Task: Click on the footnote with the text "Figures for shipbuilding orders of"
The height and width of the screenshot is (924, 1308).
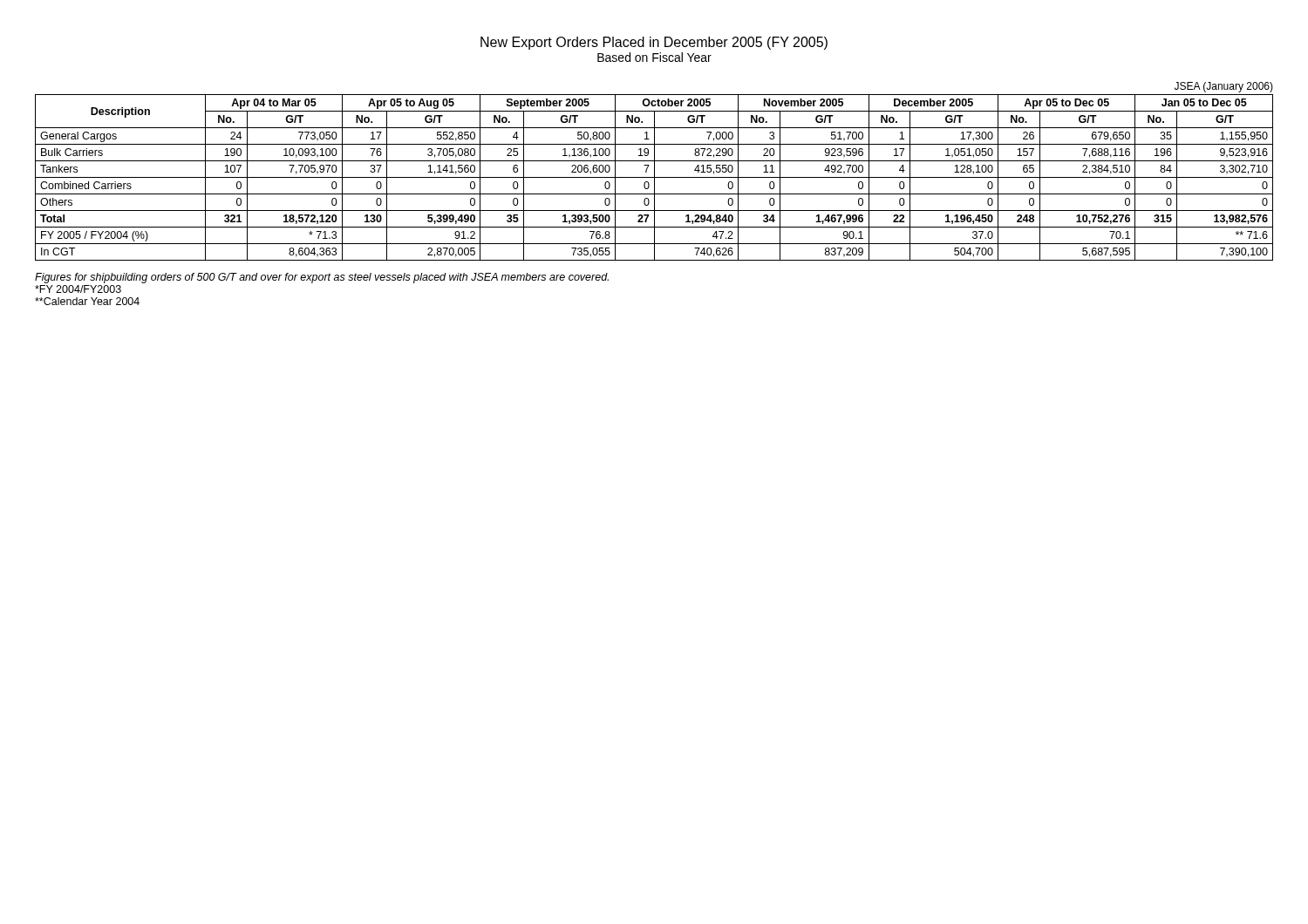Action: click(322, 277)
